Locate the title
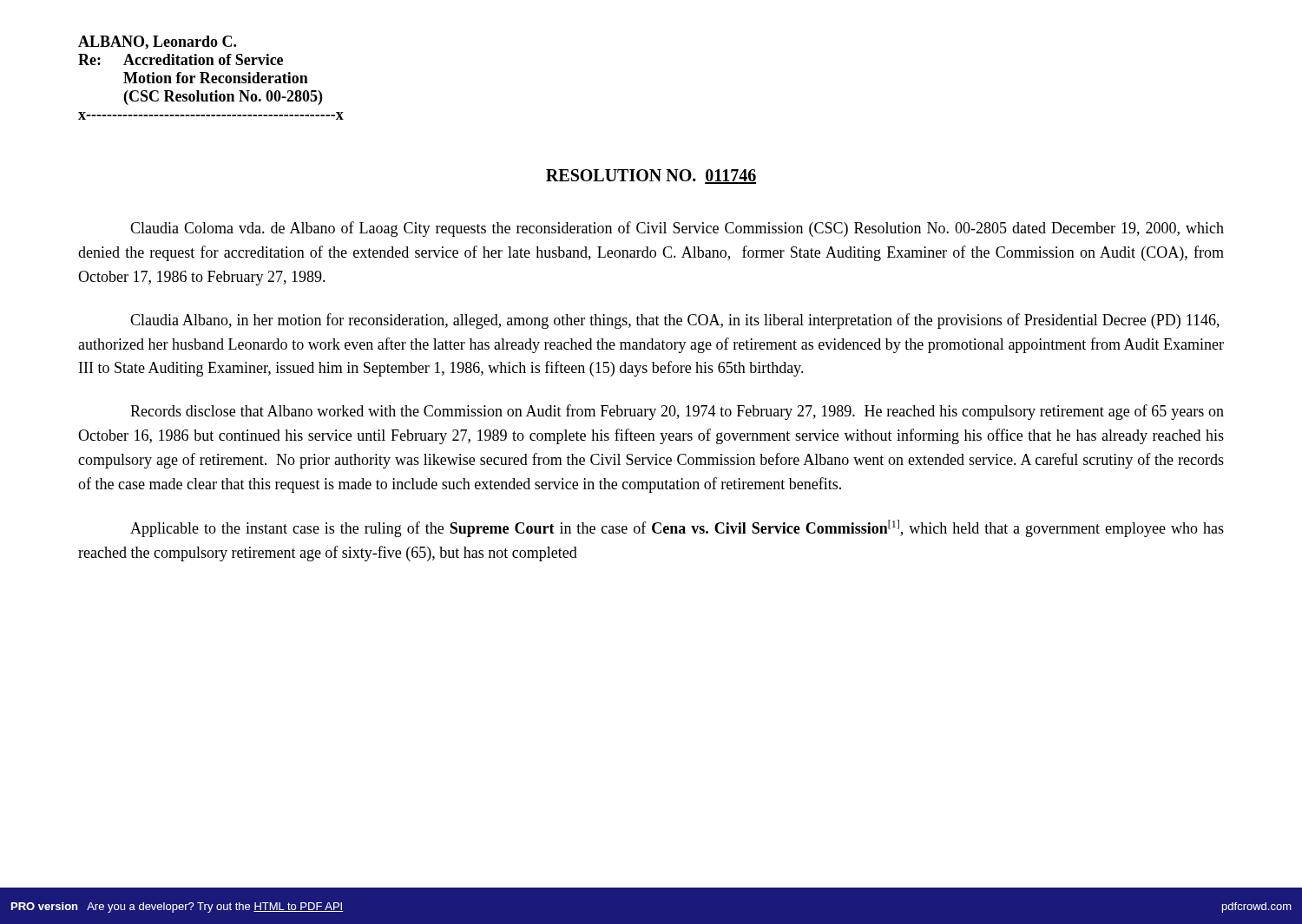 pos(651,175)
